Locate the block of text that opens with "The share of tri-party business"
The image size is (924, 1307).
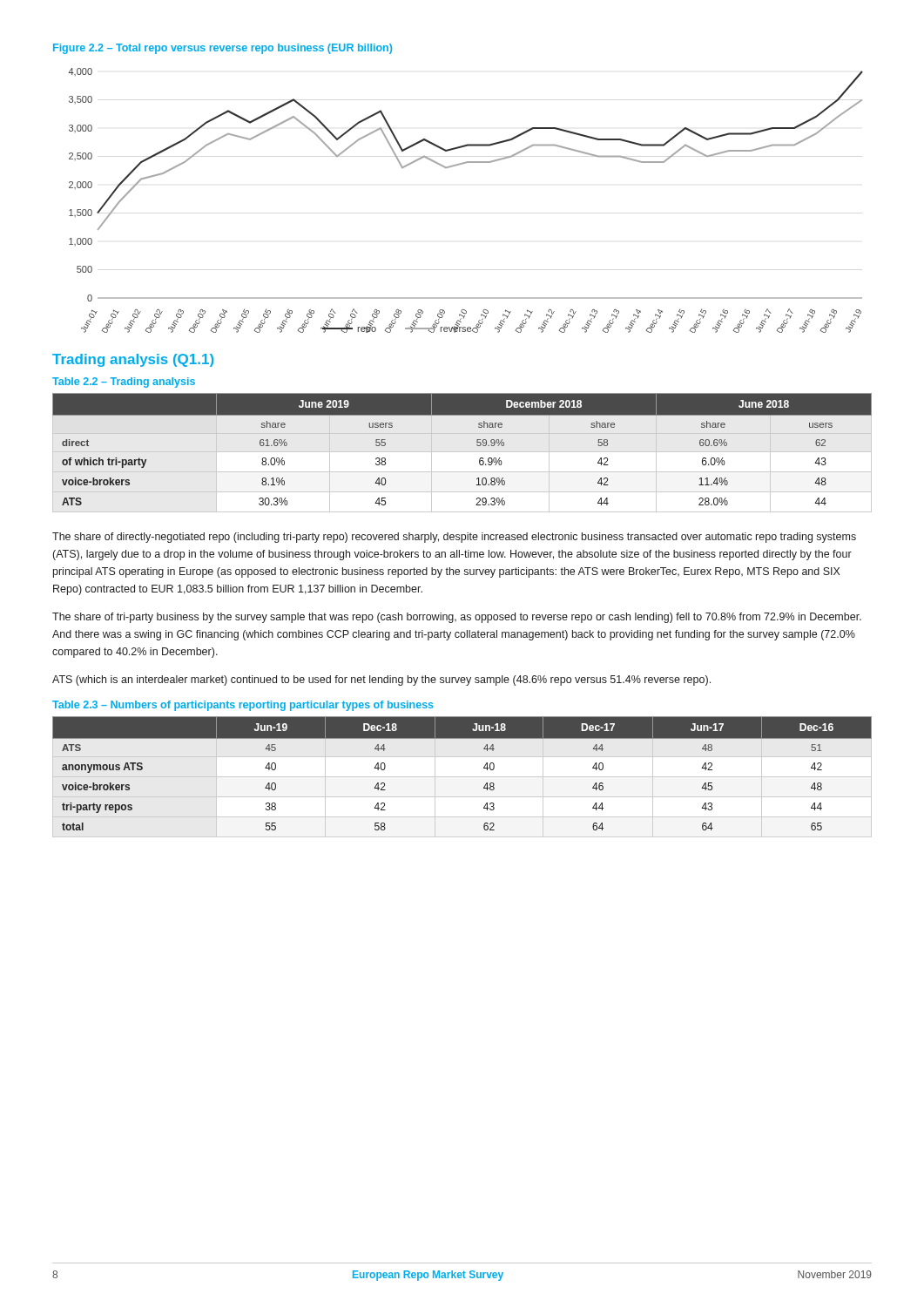[x=457, y=634]
